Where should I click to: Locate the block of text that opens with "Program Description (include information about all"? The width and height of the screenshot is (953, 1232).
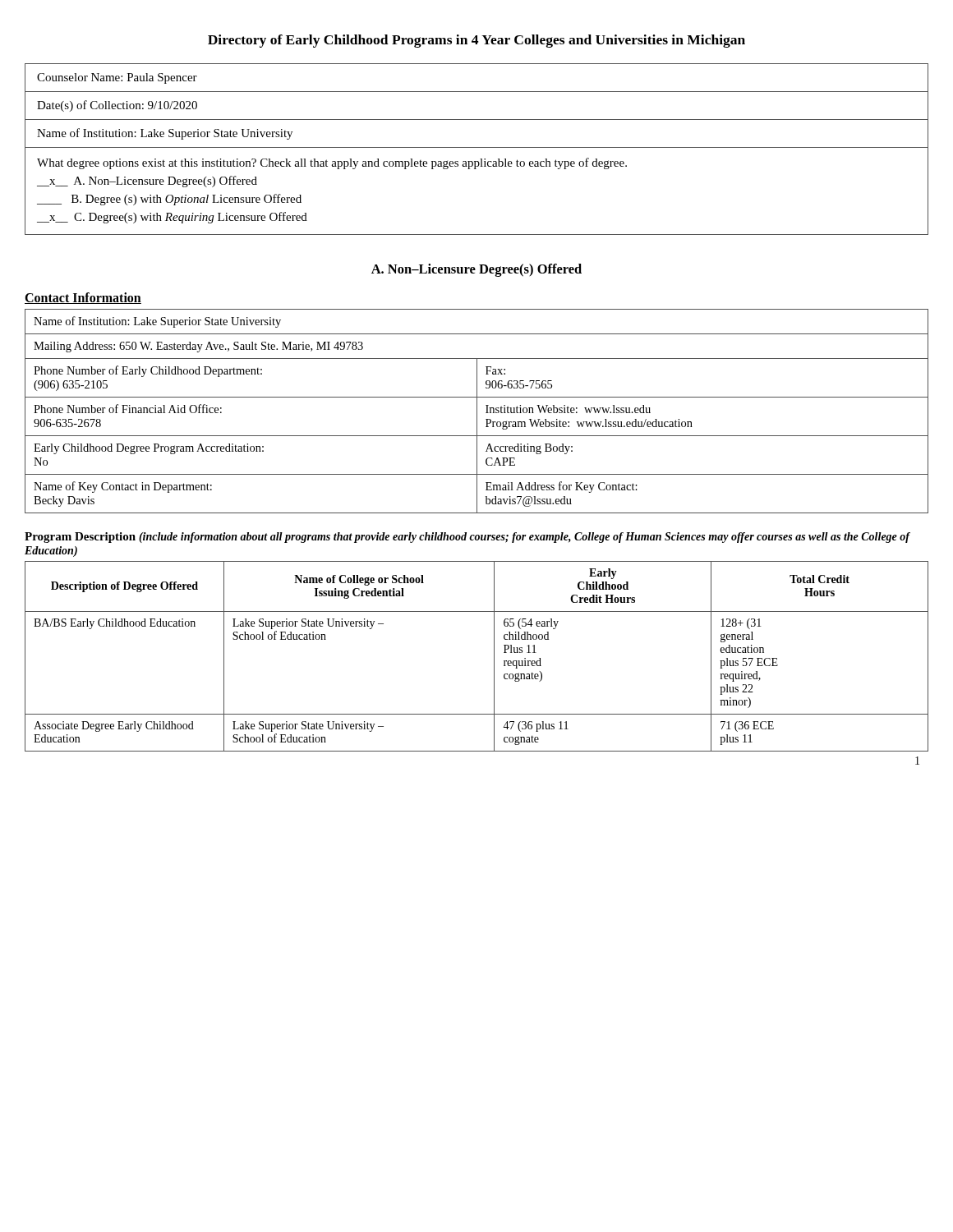(467, 543)
